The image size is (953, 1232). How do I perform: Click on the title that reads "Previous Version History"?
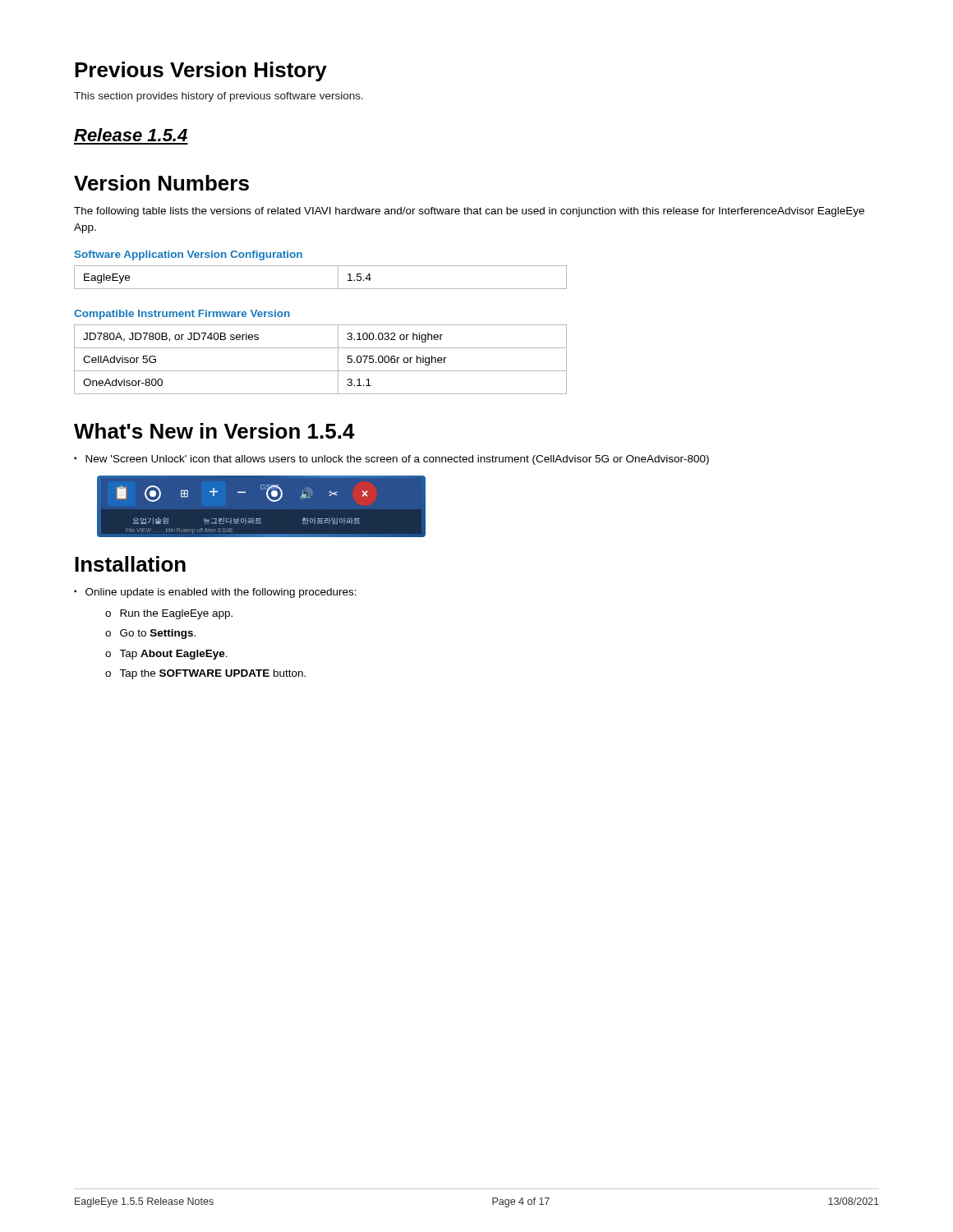point(201,71)
